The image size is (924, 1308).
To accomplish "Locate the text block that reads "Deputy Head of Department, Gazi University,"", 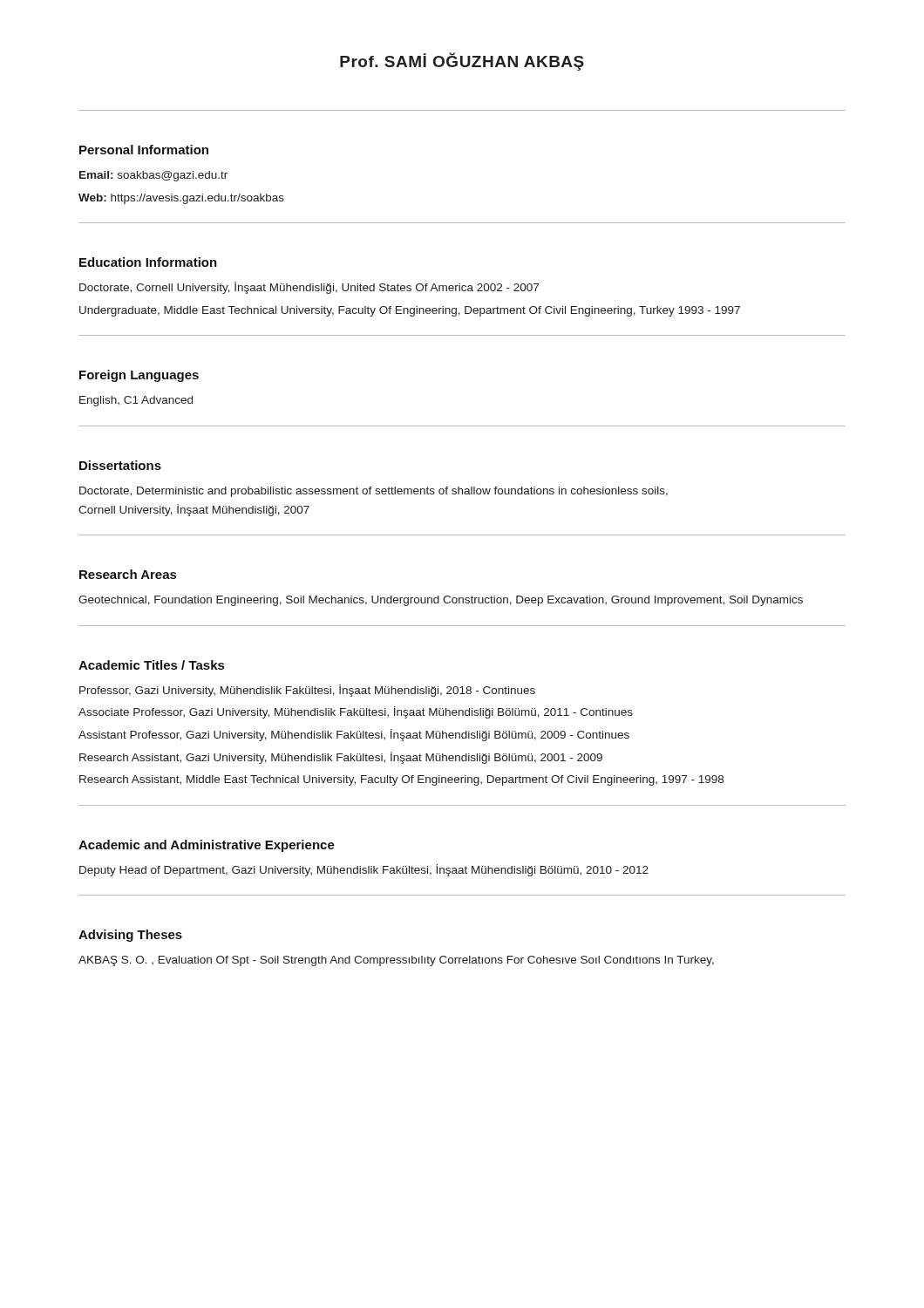I will (462, 870).
